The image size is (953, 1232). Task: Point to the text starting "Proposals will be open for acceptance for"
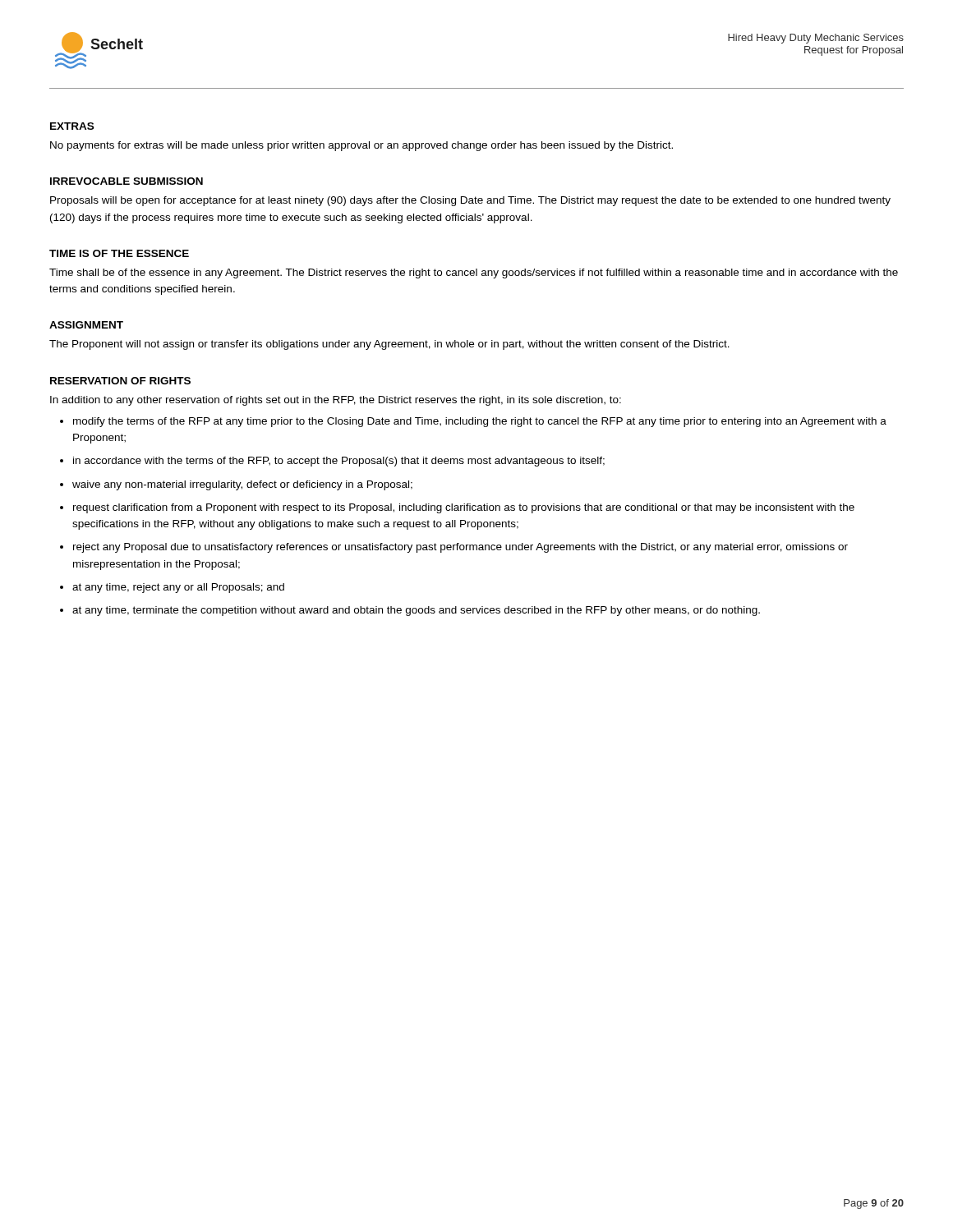(470, 209)
